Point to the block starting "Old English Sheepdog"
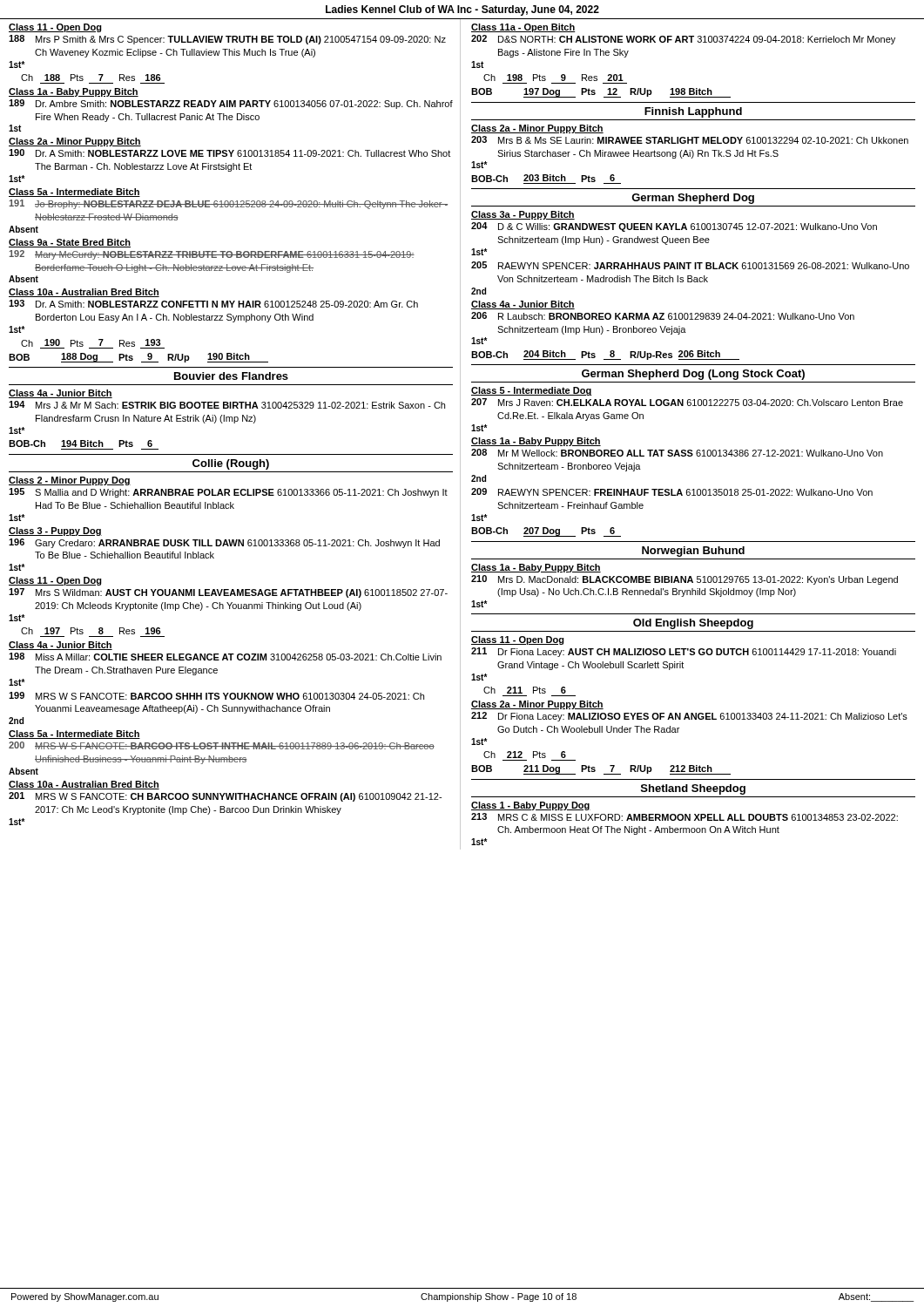Image resolution: width=924 pixels, height=1307 pixels. click(693, 623)
